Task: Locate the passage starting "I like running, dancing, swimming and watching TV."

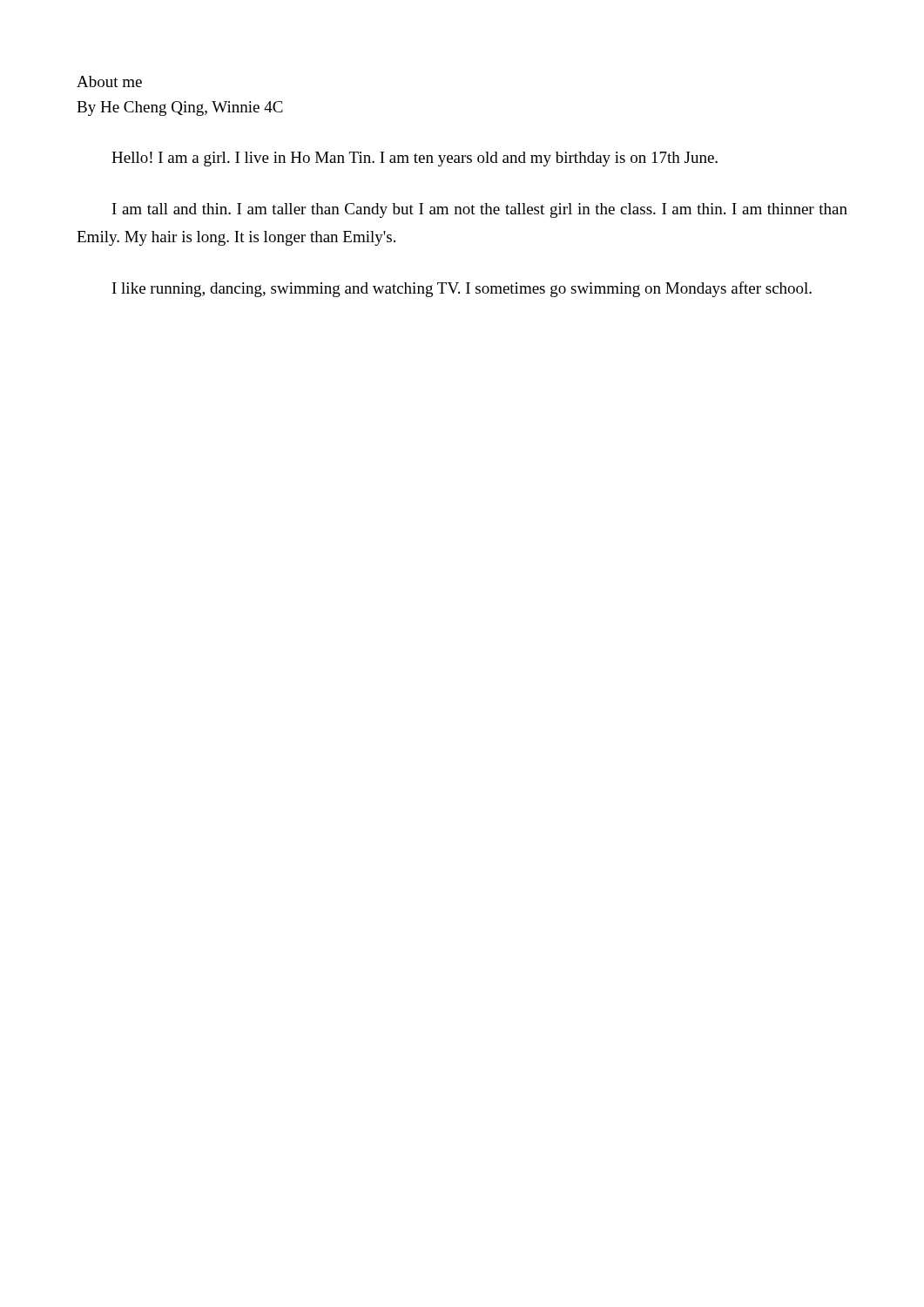Action: pyautogui.click(x=462, y=288)
